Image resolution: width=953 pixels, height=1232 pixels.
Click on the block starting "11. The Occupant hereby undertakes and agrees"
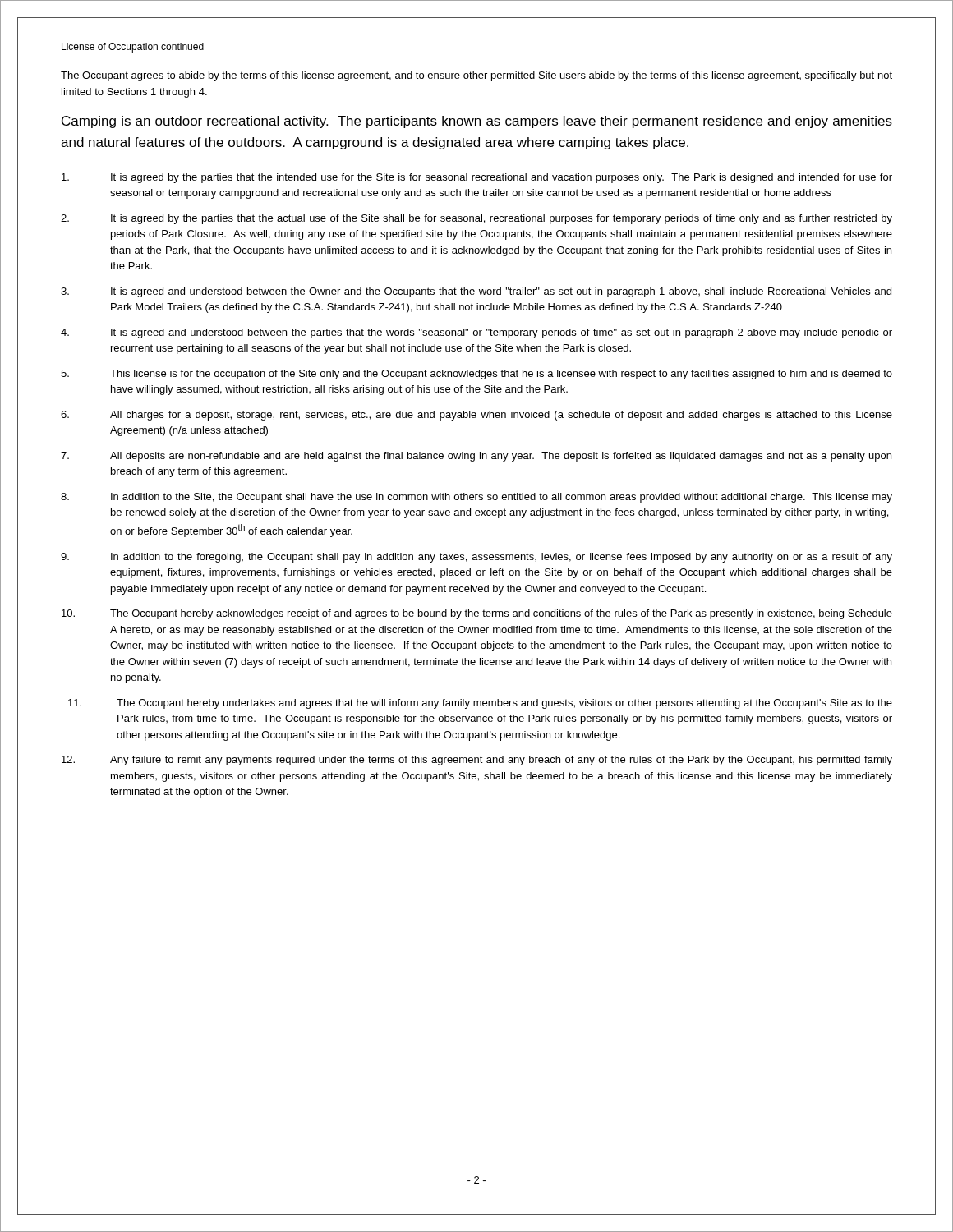476,719
